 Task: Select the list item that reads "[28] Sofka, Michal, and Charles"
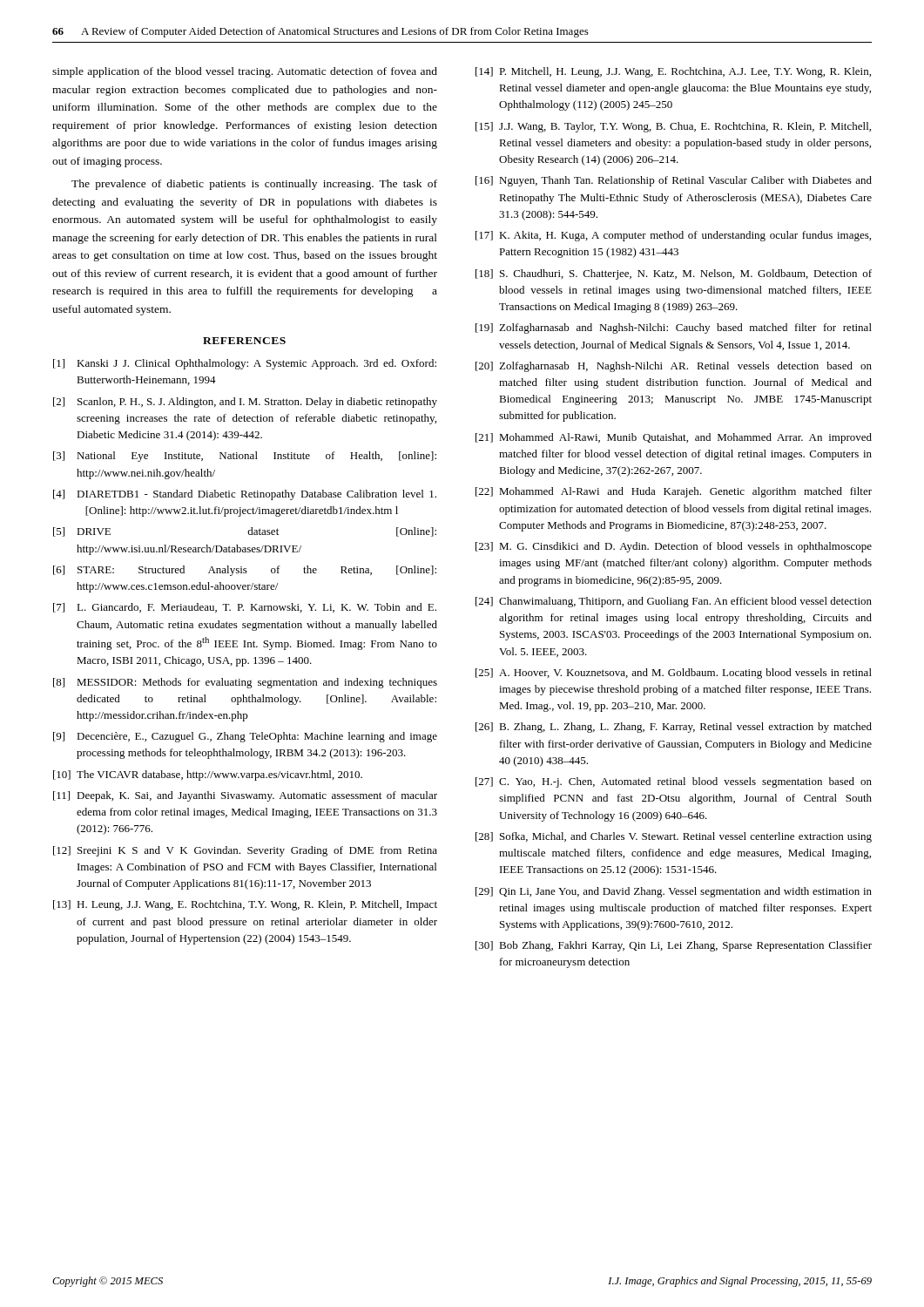point(673,853)
